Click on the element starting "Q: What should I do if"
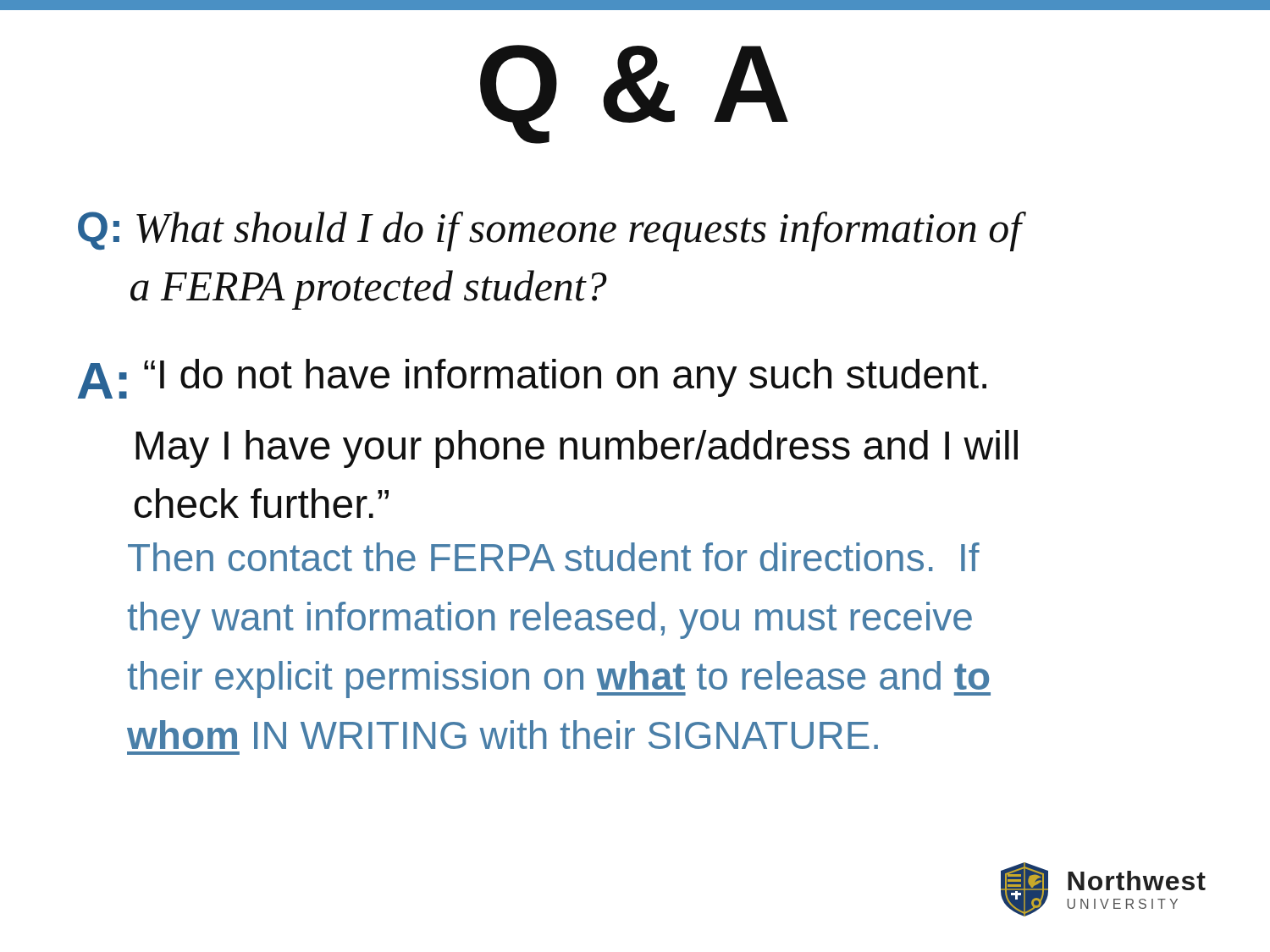 pos(549,257)
